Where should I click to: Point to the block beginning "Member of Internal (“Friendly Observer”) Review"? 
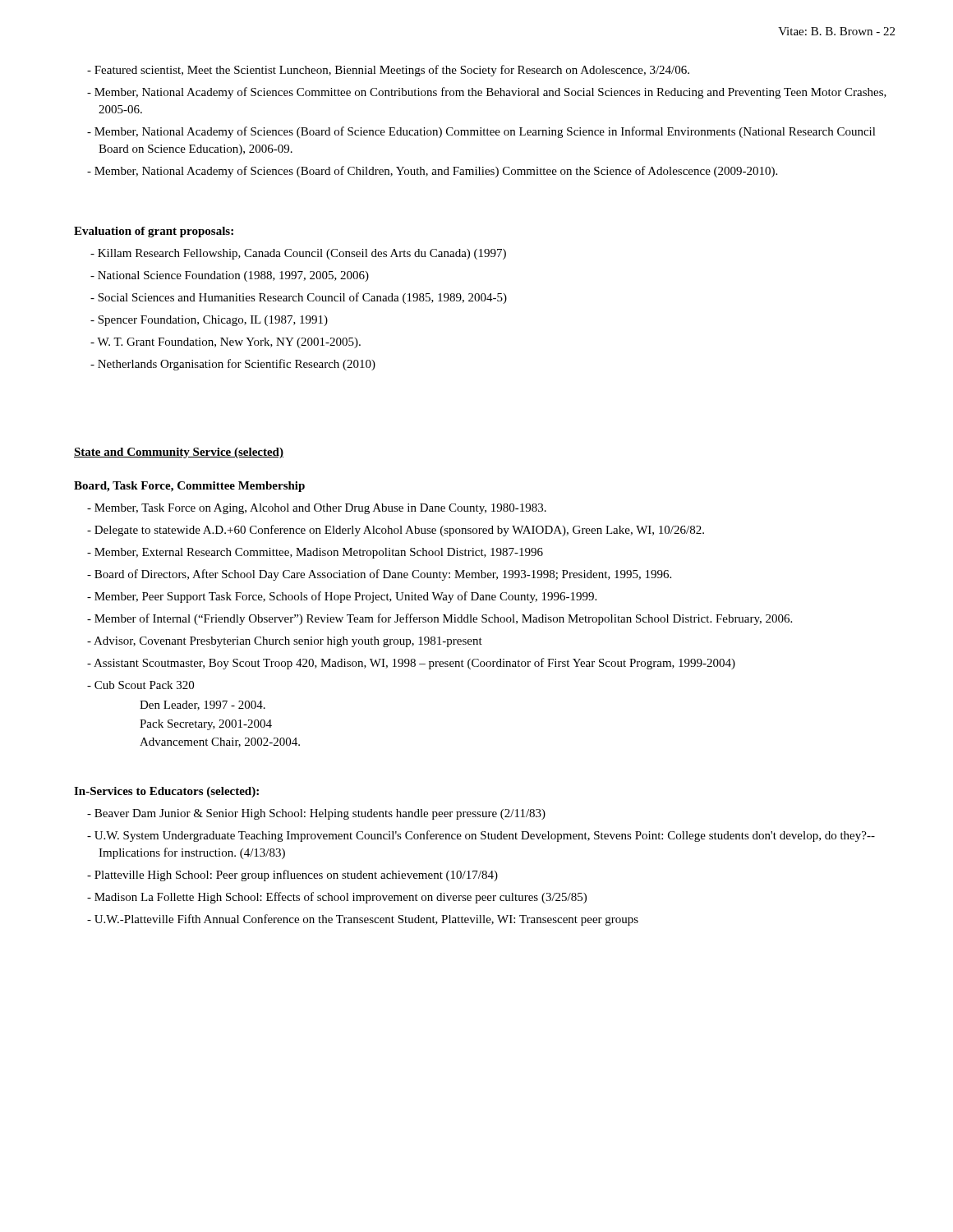click(440, 618)
